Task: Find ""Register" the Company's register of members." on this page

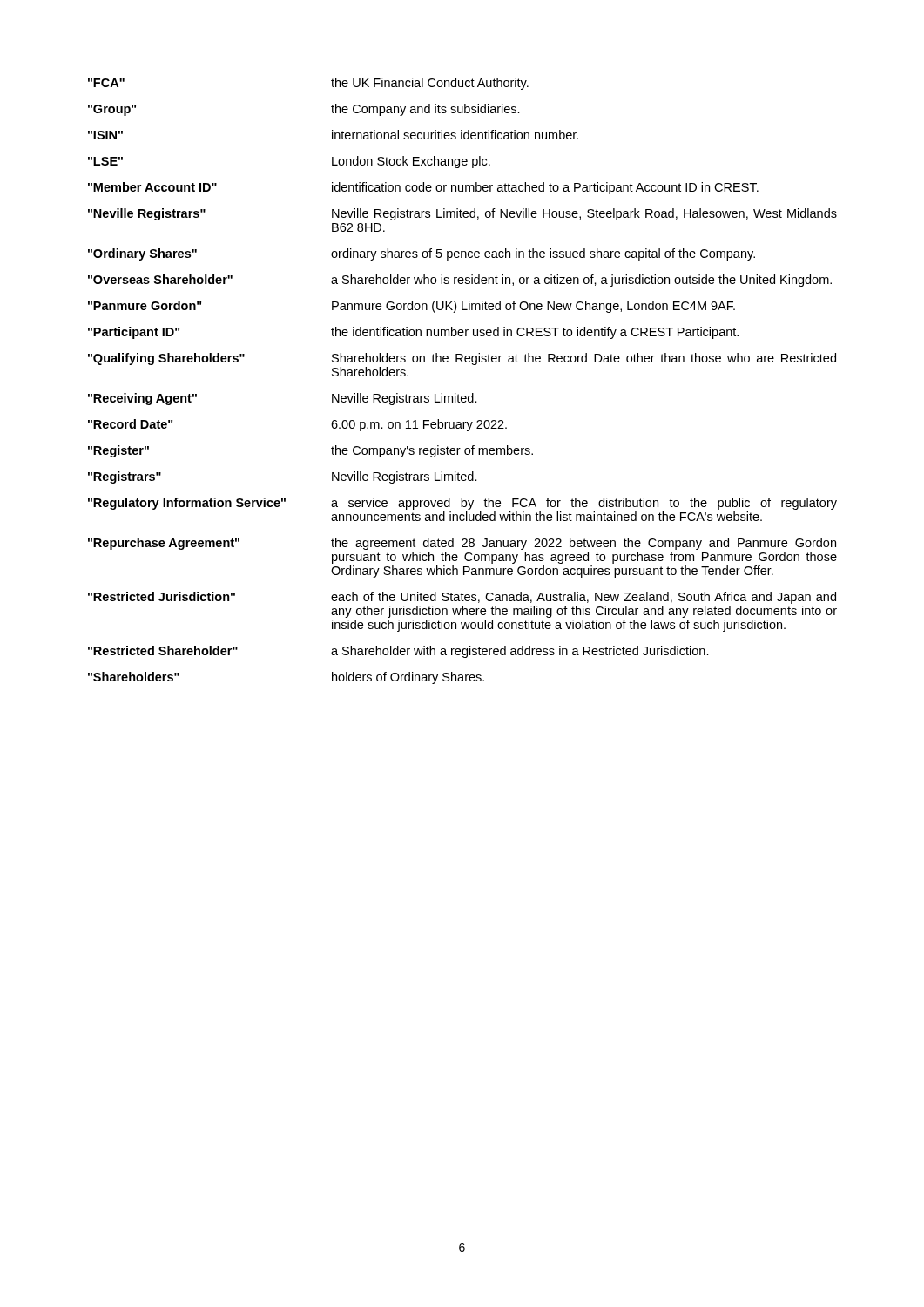Action: (x=462, y=451)
